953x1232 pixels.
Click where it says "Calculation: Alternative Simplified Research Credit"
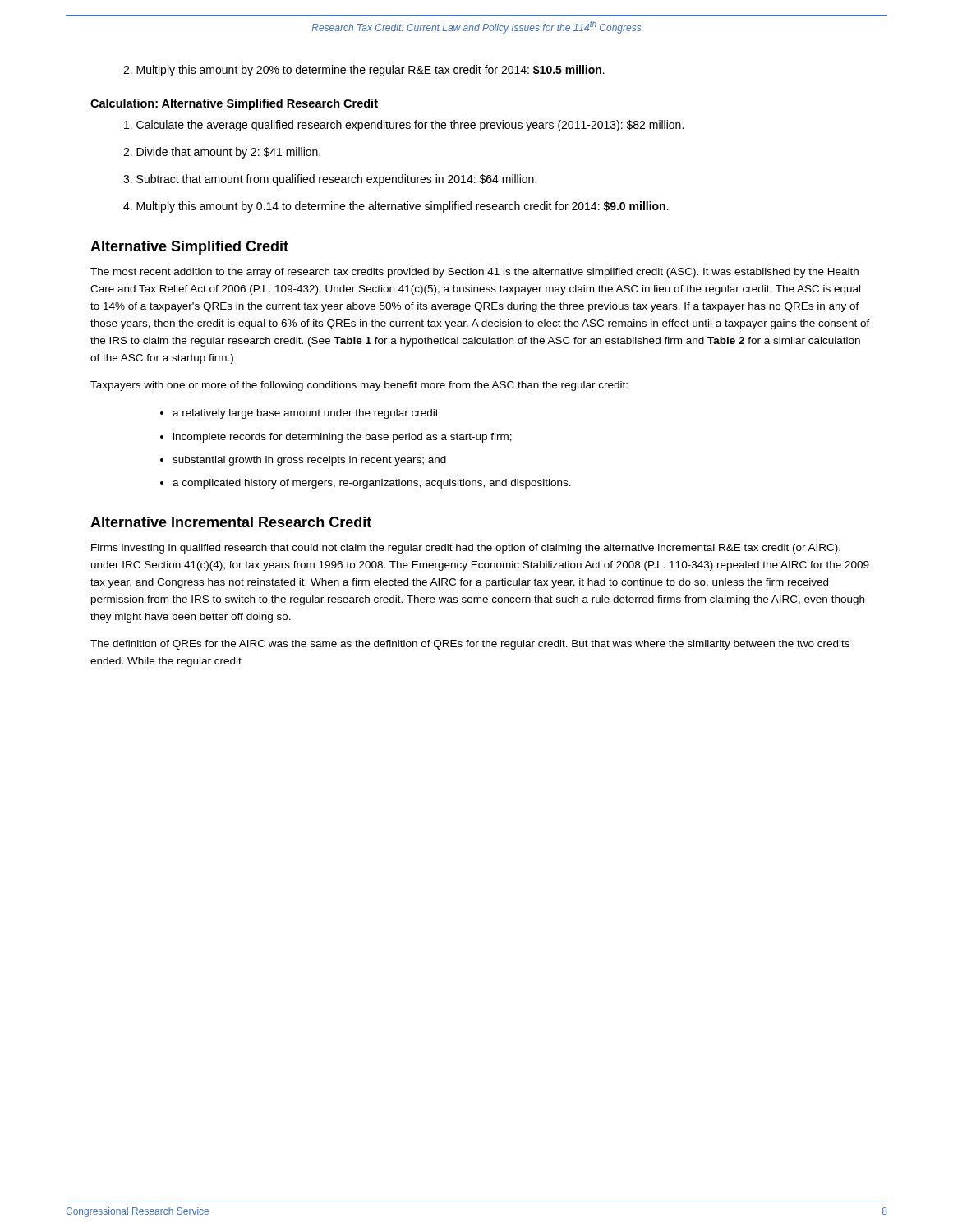click(x=234, y=103)
